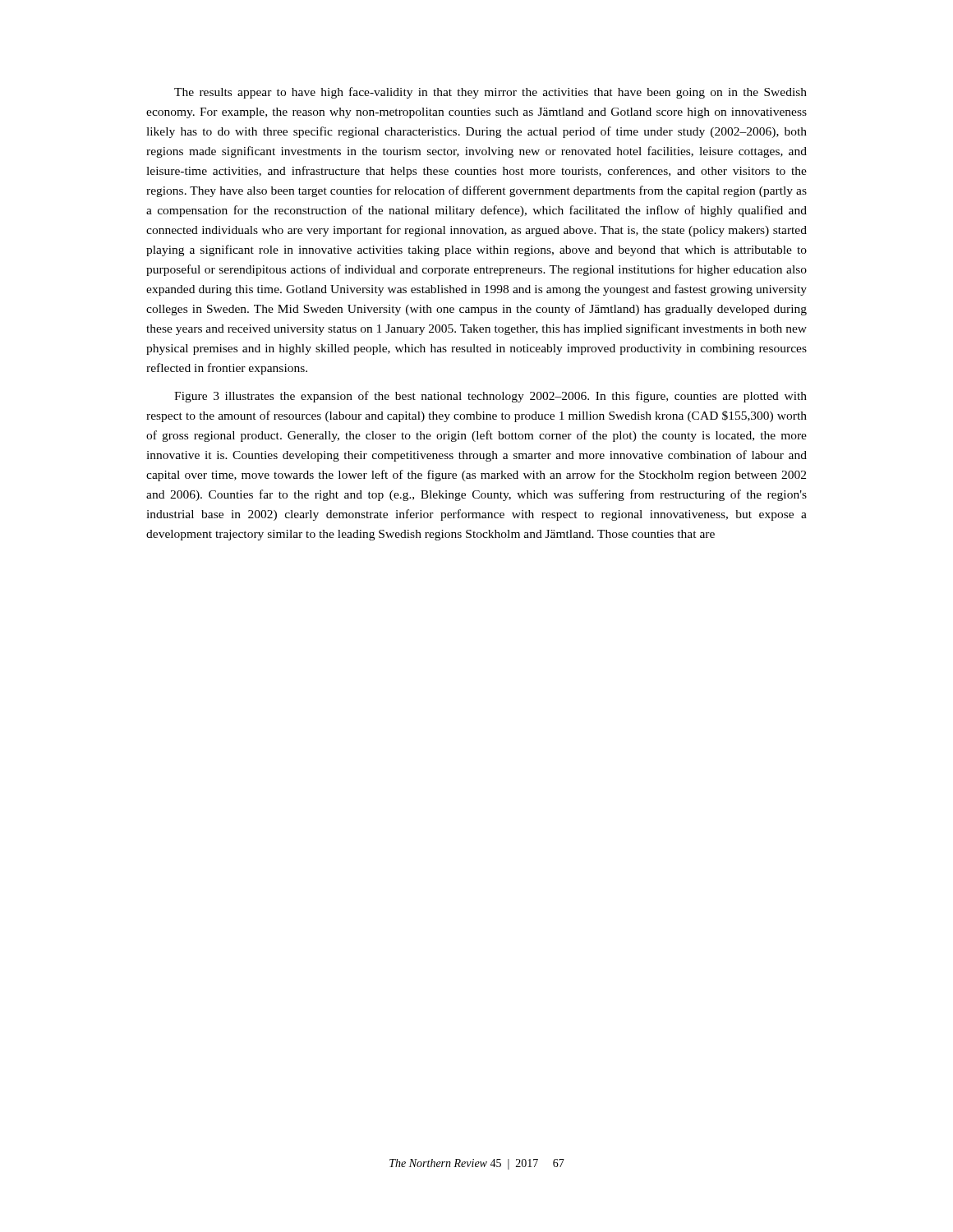Locate the text block that says "The results appear to have high face-validity in"
The image size is (953, 1232).
coord(476,313)
